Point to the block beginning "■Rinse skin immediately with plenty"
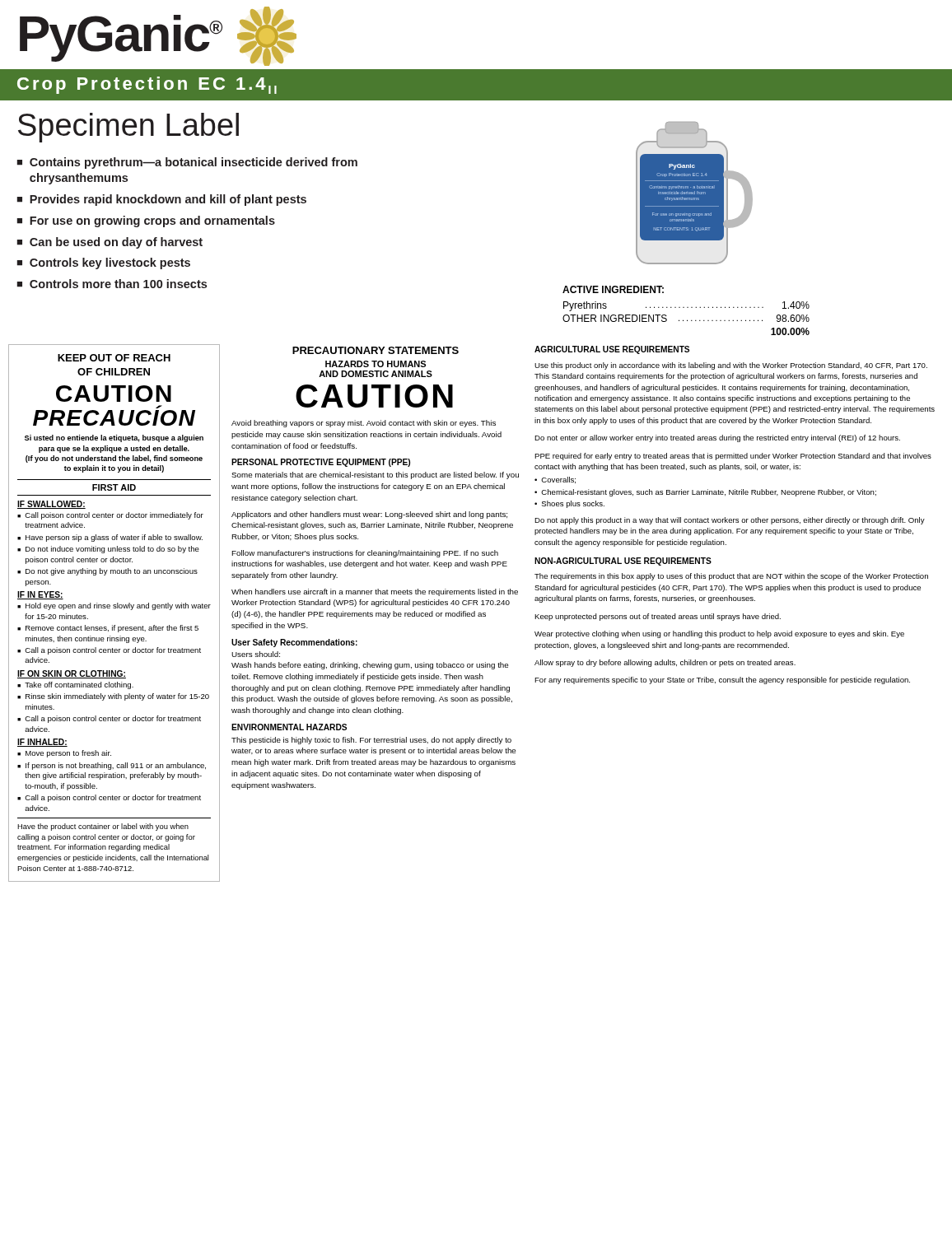This screenshot has height=1235, width=952. 113,702
